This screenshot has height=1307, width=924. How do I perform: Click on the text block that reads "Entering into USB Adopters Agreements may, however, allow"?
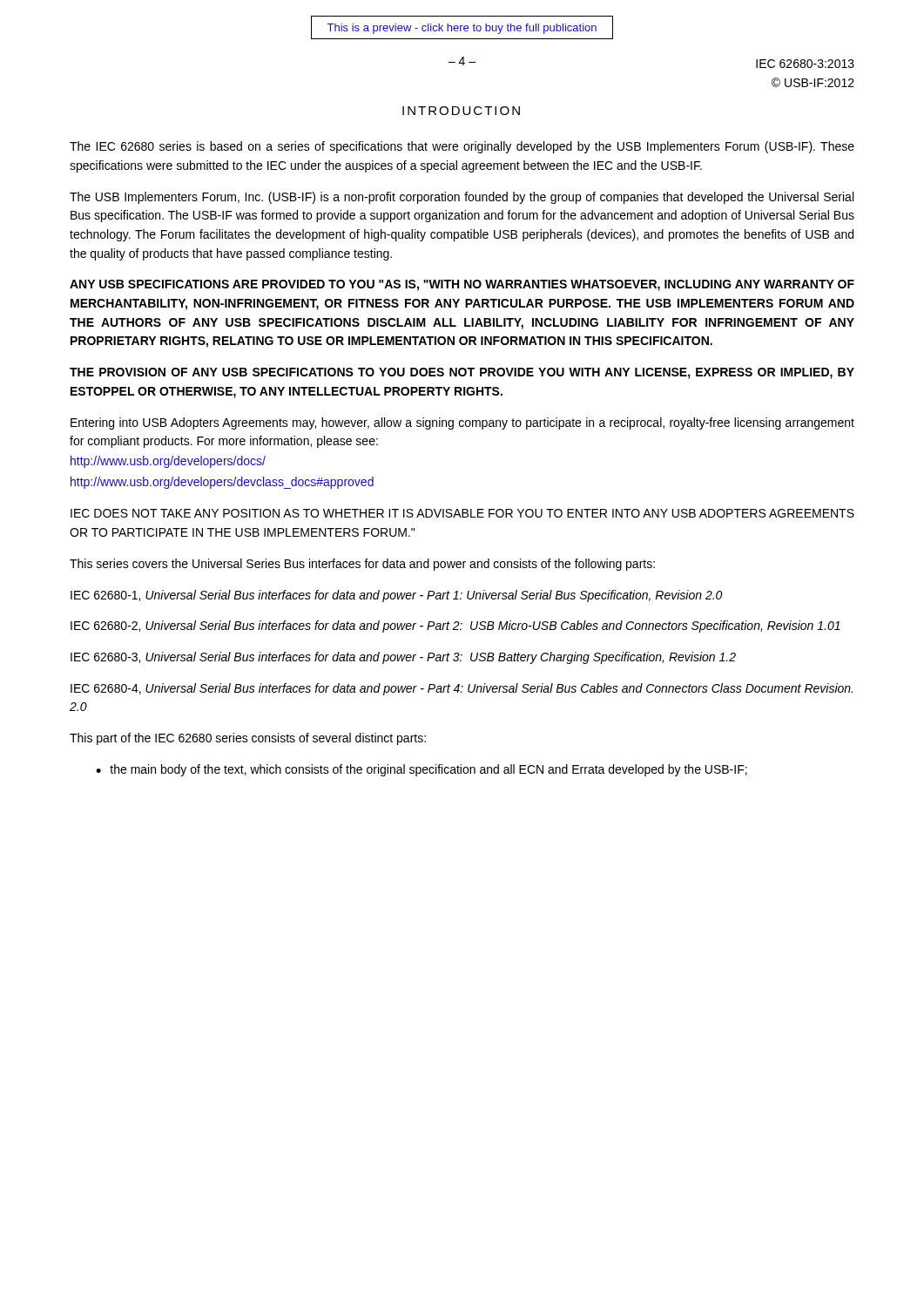[x=462, y=423]
